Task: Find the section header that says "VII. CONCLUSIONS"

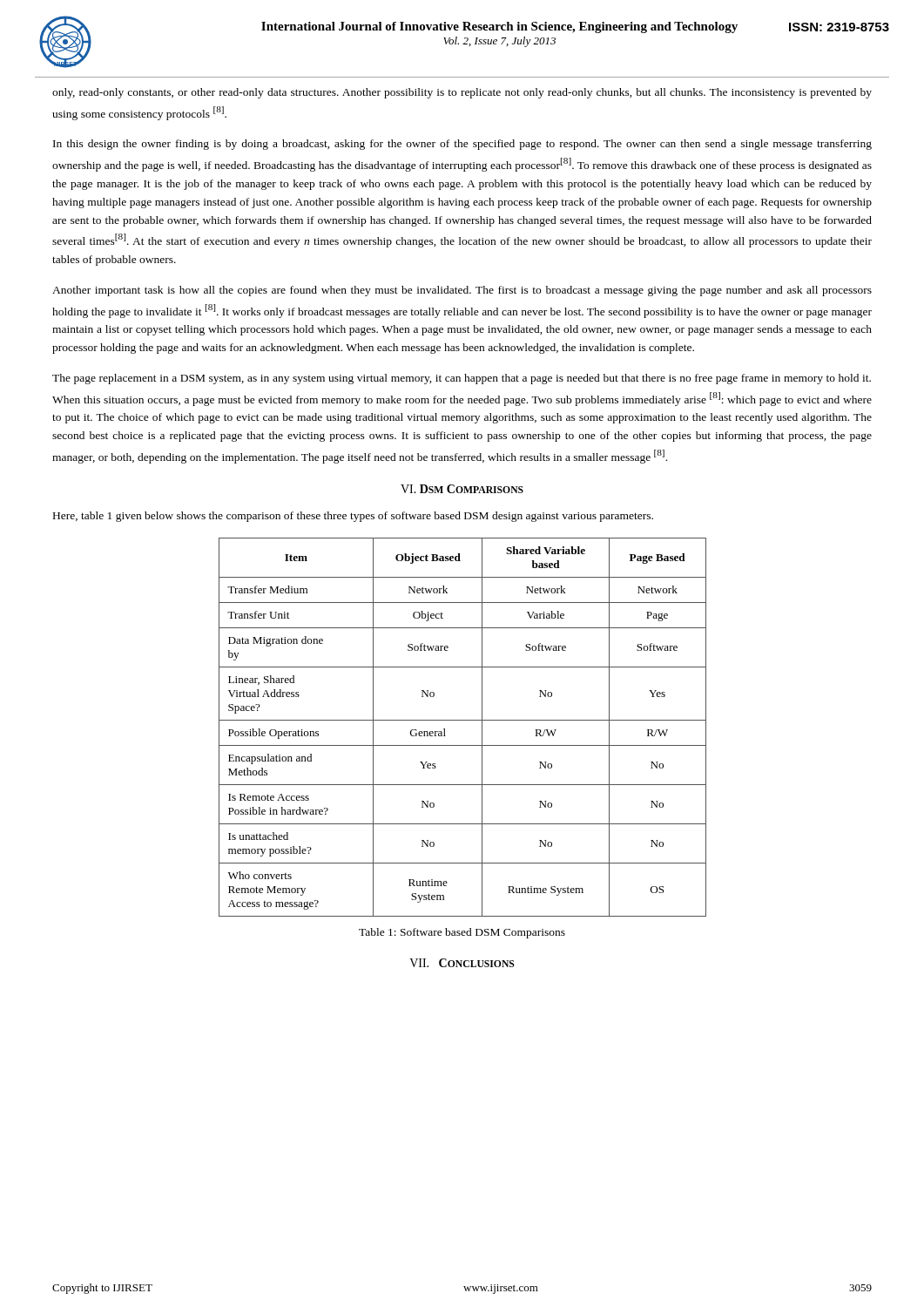Action: pos(462,963)
